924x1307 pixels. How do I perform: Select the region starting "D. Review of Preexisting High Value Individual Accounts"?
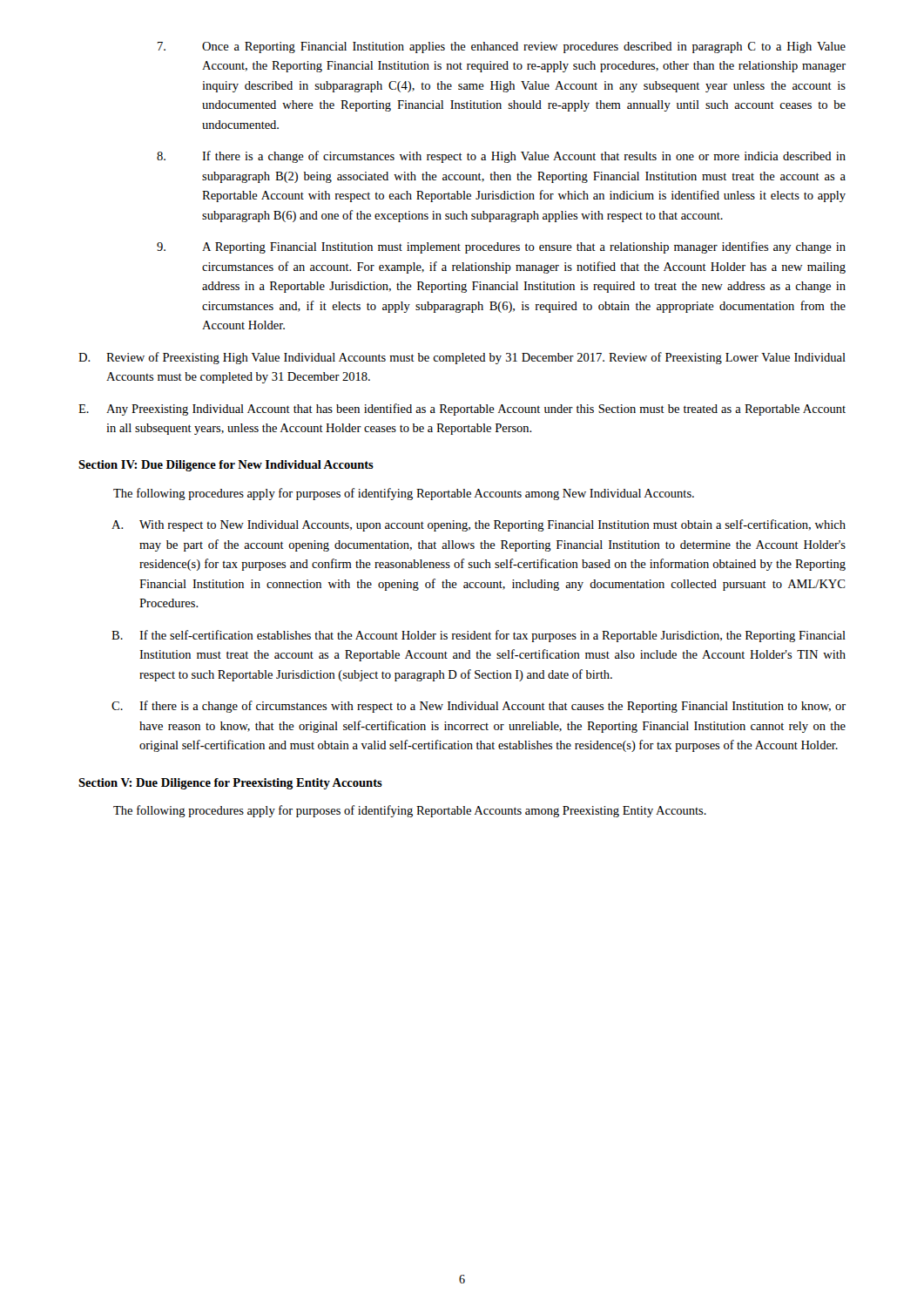[462, 367]
